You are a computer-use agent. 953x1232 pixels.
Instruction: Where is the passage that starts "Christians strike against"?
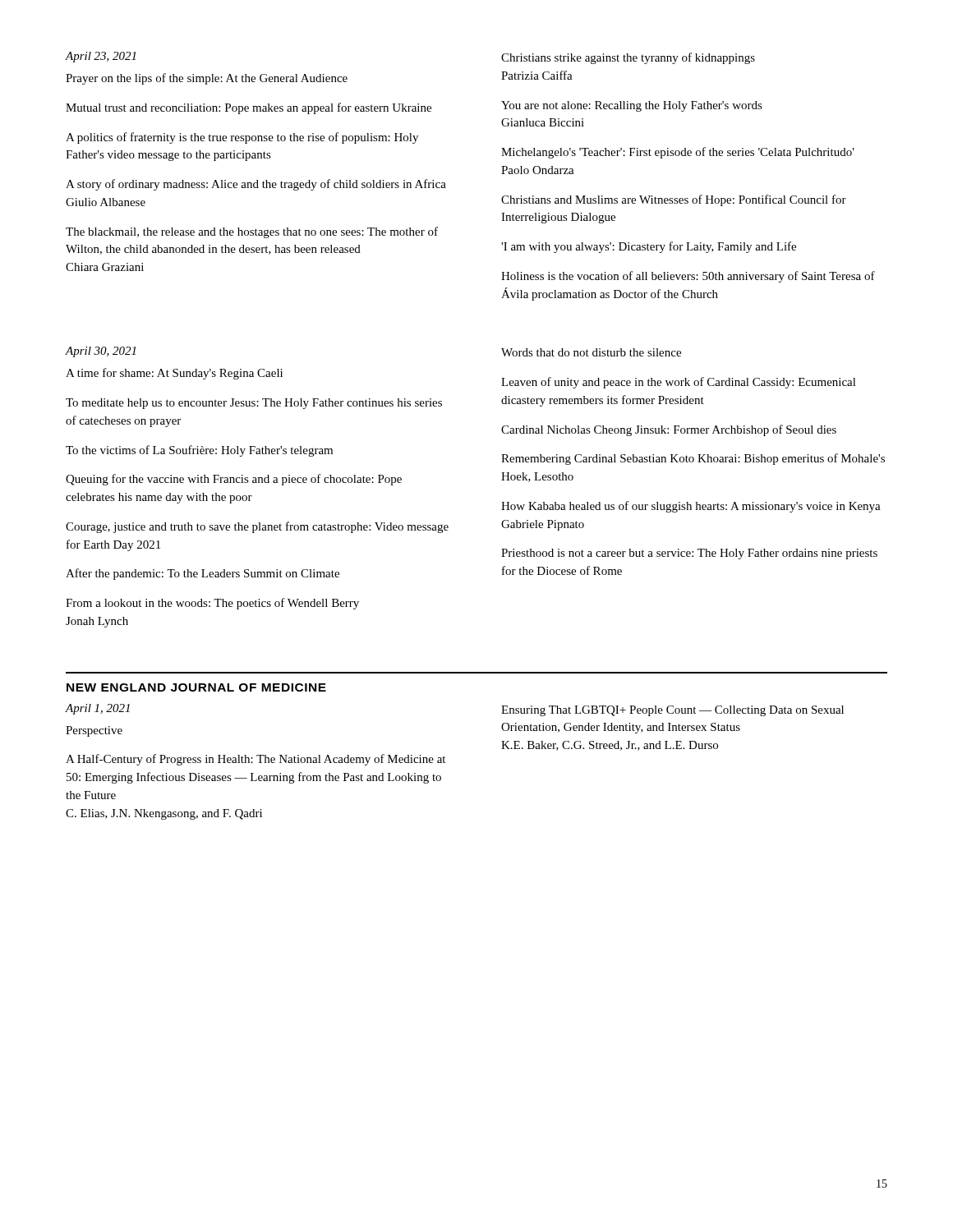(628, 66)
